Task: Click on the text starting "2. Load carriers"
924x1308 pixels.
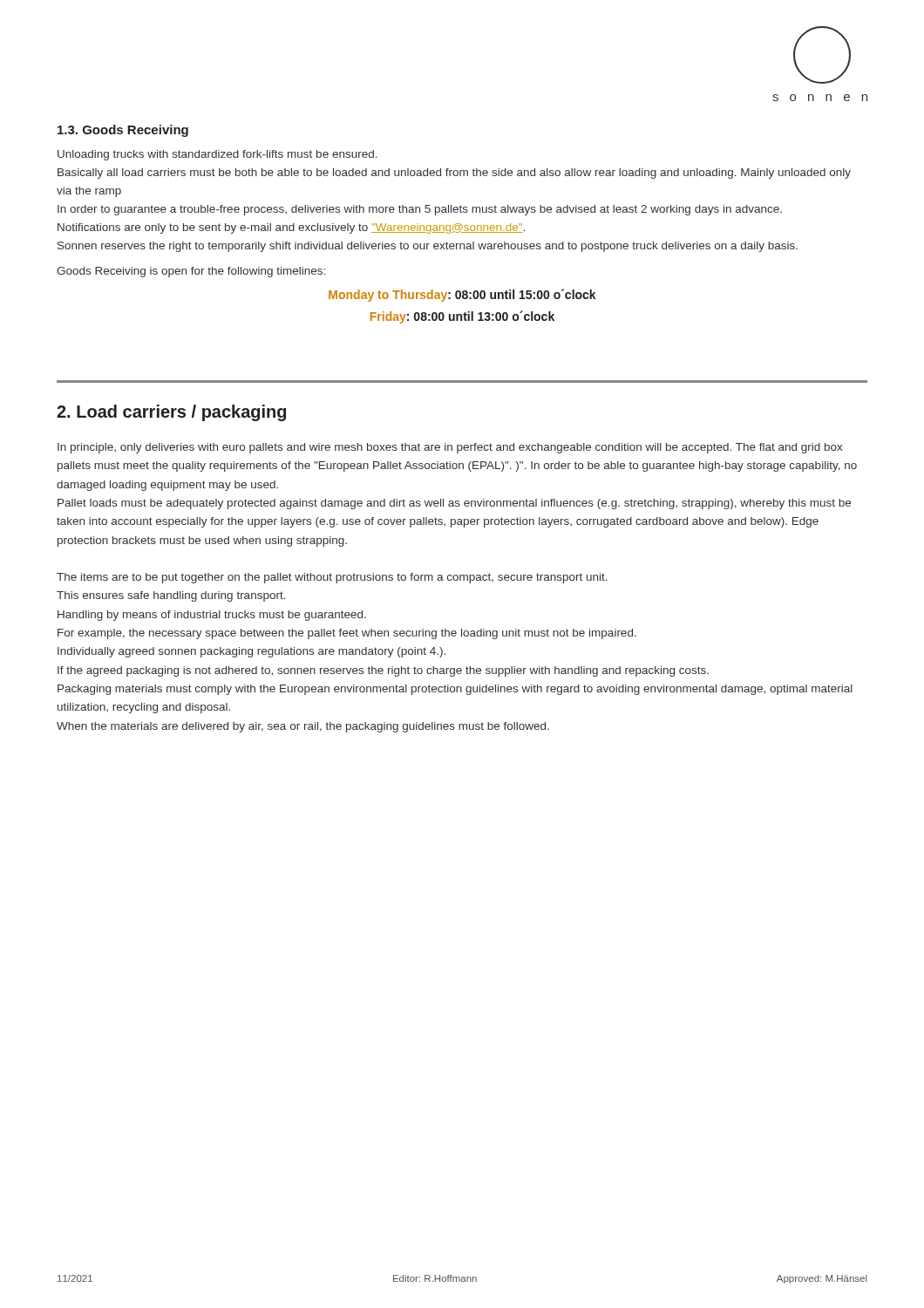Action: click(172, 411)
